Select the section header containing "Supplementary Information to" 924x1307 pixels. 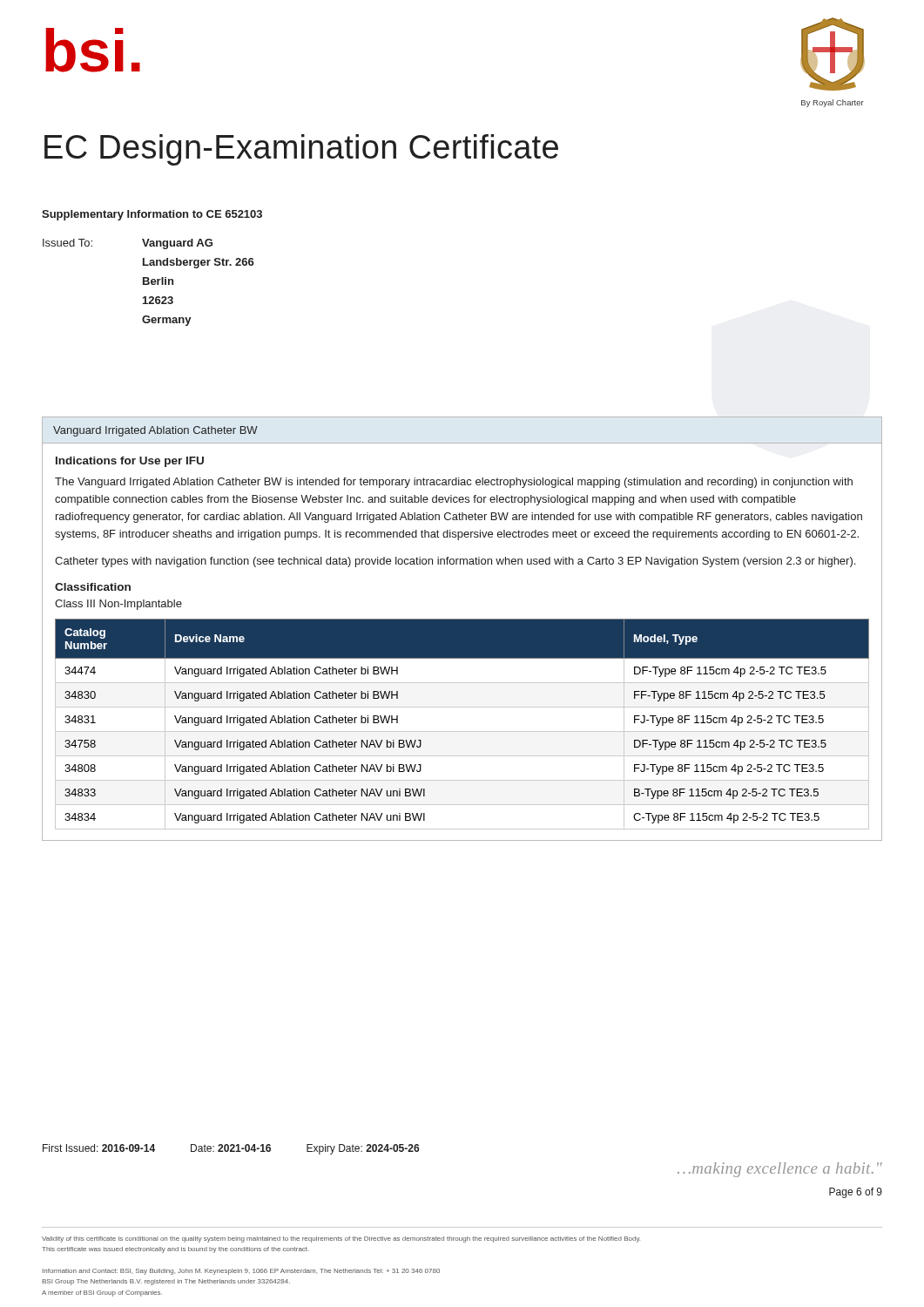point(152,214)
